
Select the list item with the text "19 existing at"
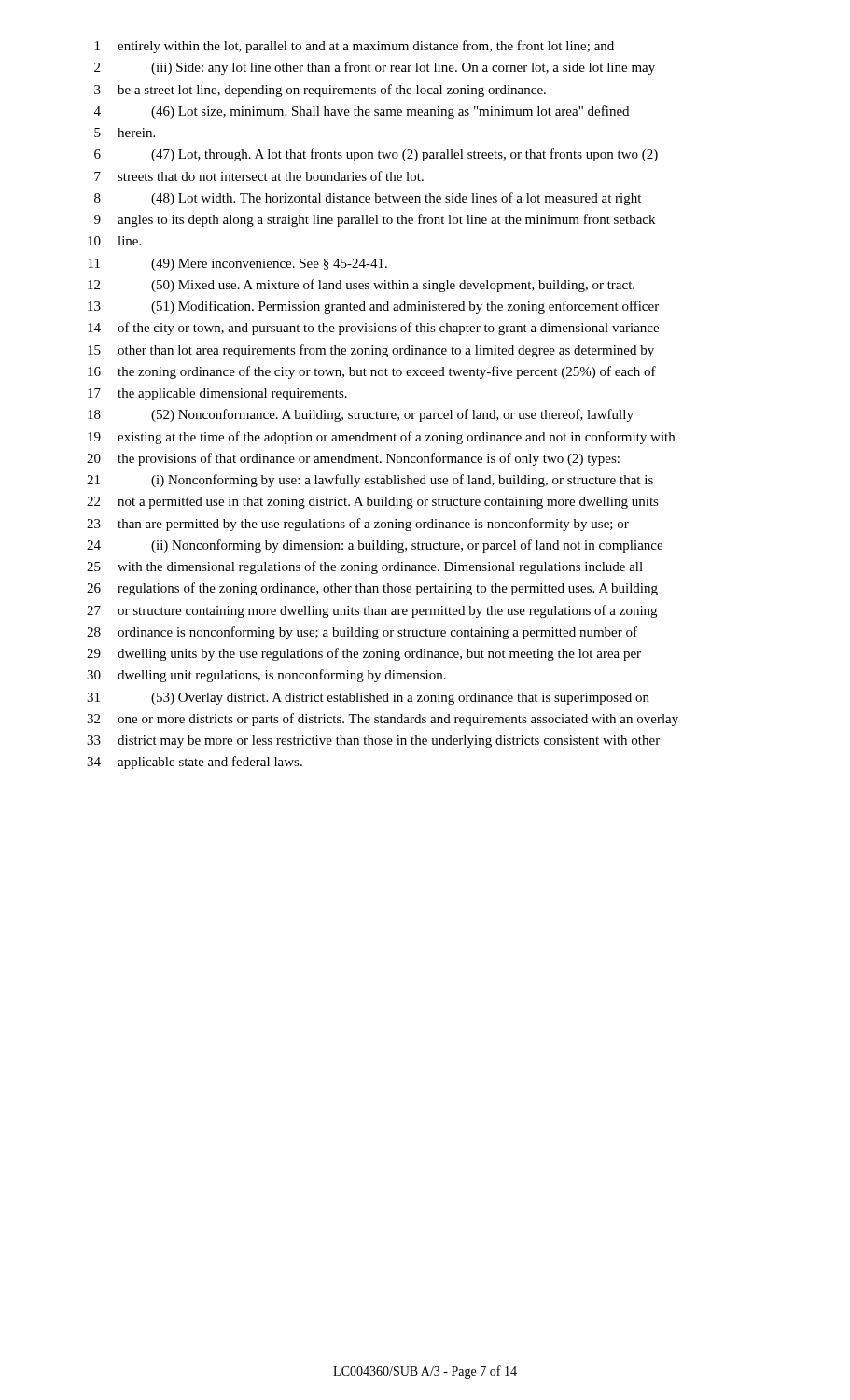[x=425, y=437]
